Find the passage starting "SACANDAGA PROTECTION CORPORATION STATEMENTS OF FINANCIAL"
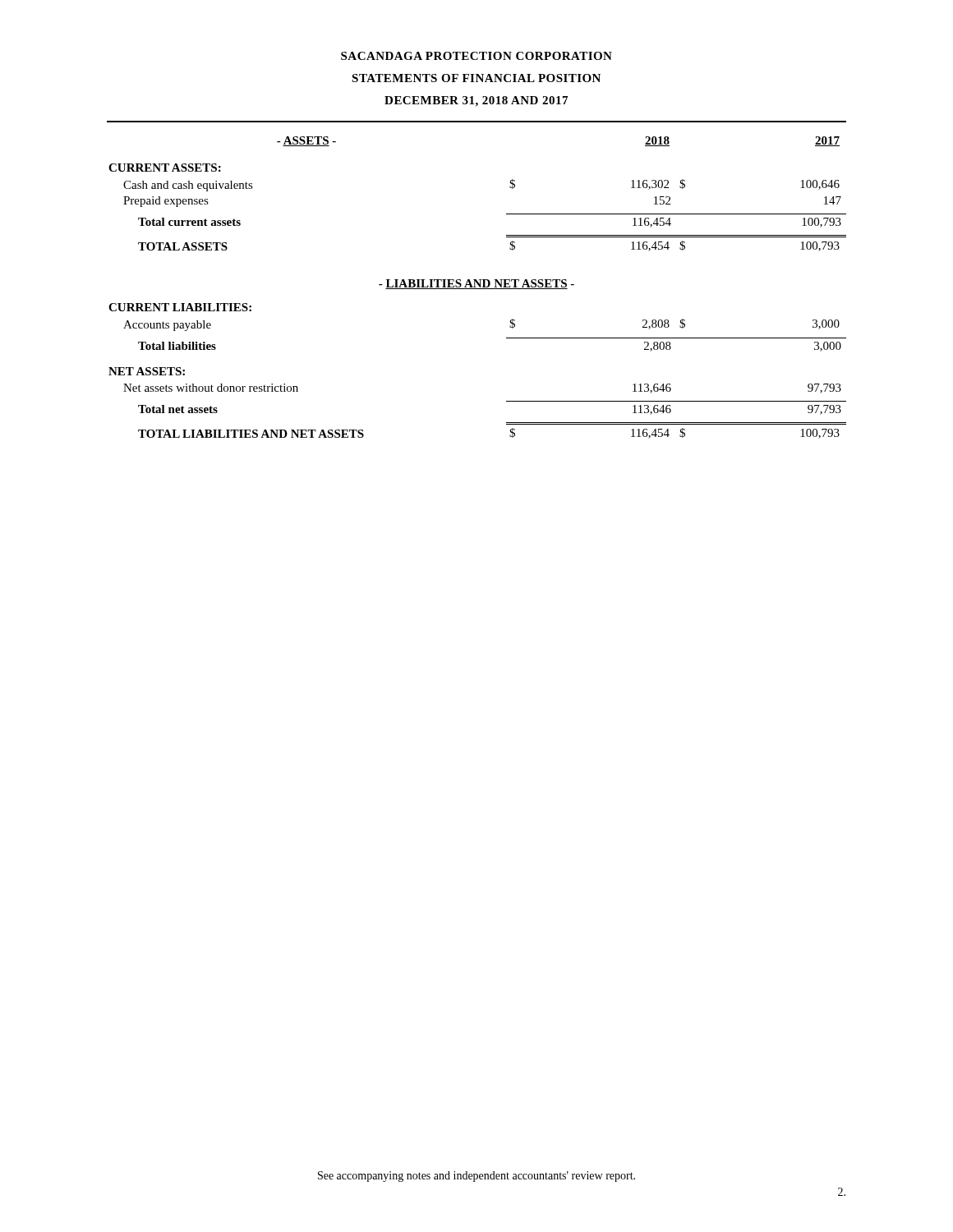Viewport: 953px width, 1232px height. point(476,78)
